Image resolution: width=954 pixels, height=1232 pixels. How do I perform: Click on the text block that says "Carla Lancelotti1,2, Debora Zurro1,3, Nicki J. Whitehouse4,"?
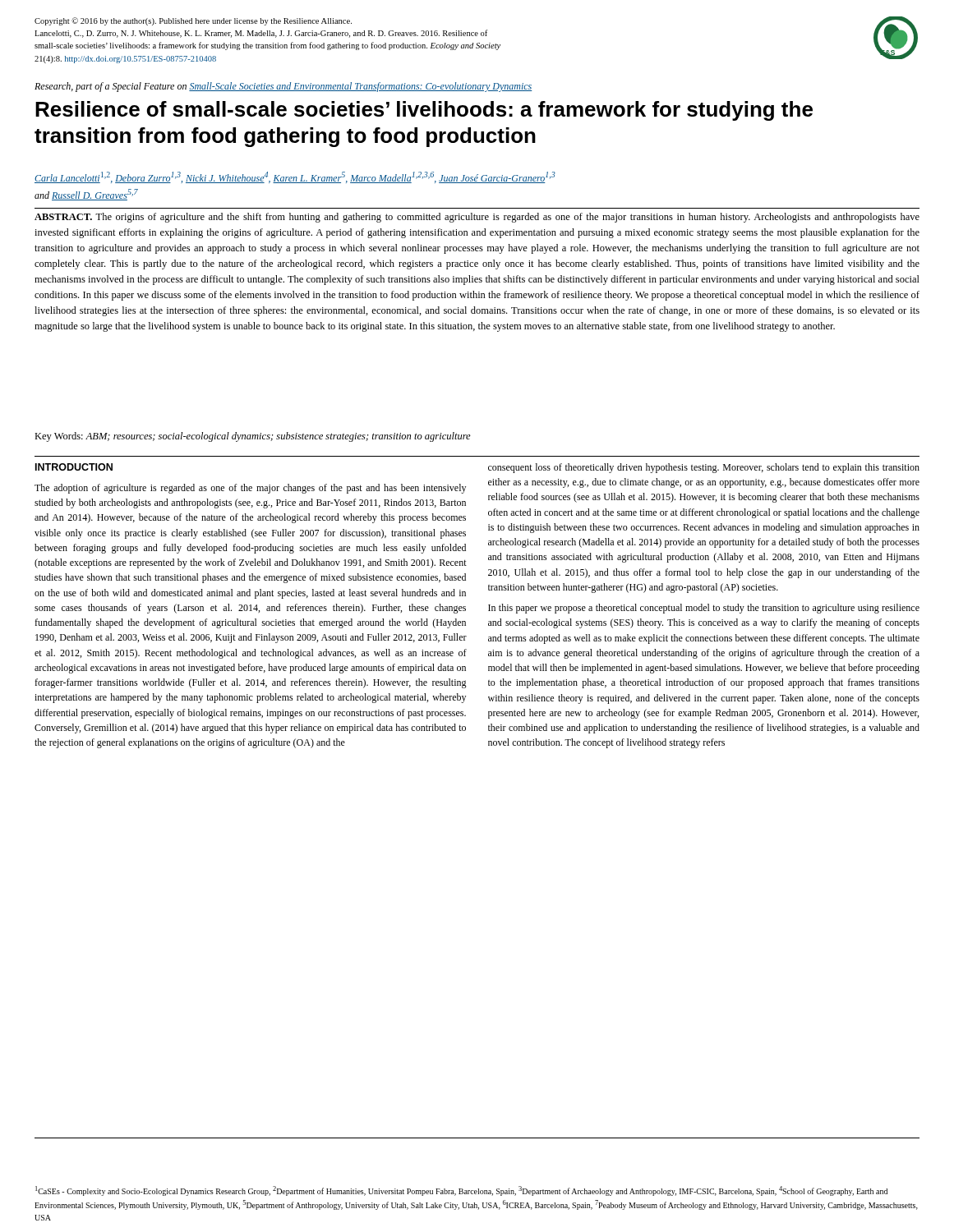pos(295,186)
